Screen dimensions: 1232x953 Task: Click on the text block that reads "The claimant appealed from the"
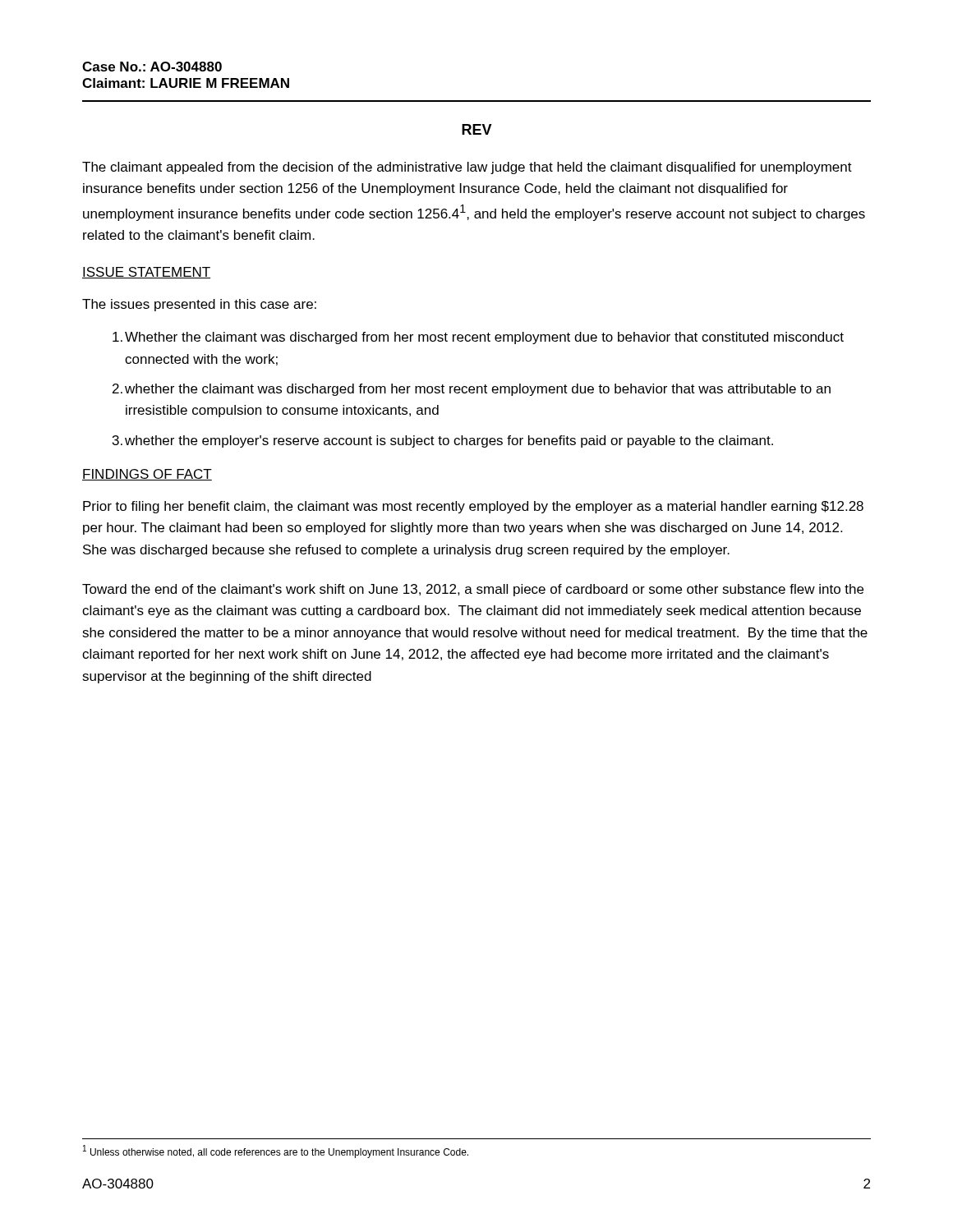474,201
